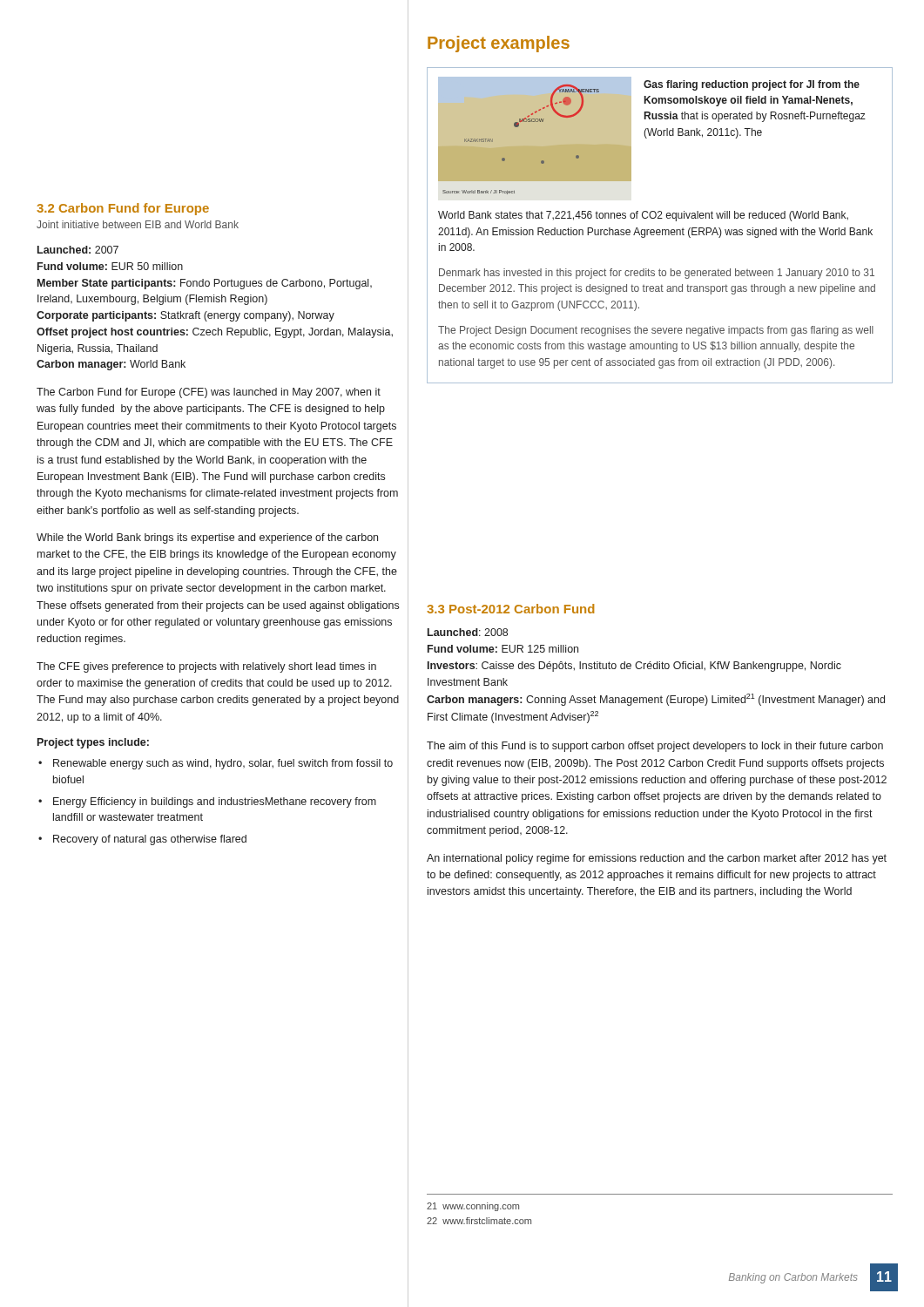Locate the text containing "Project types include:"
Image resolution: width=924 pixels, height=1307 pixels.
[93, 743]
